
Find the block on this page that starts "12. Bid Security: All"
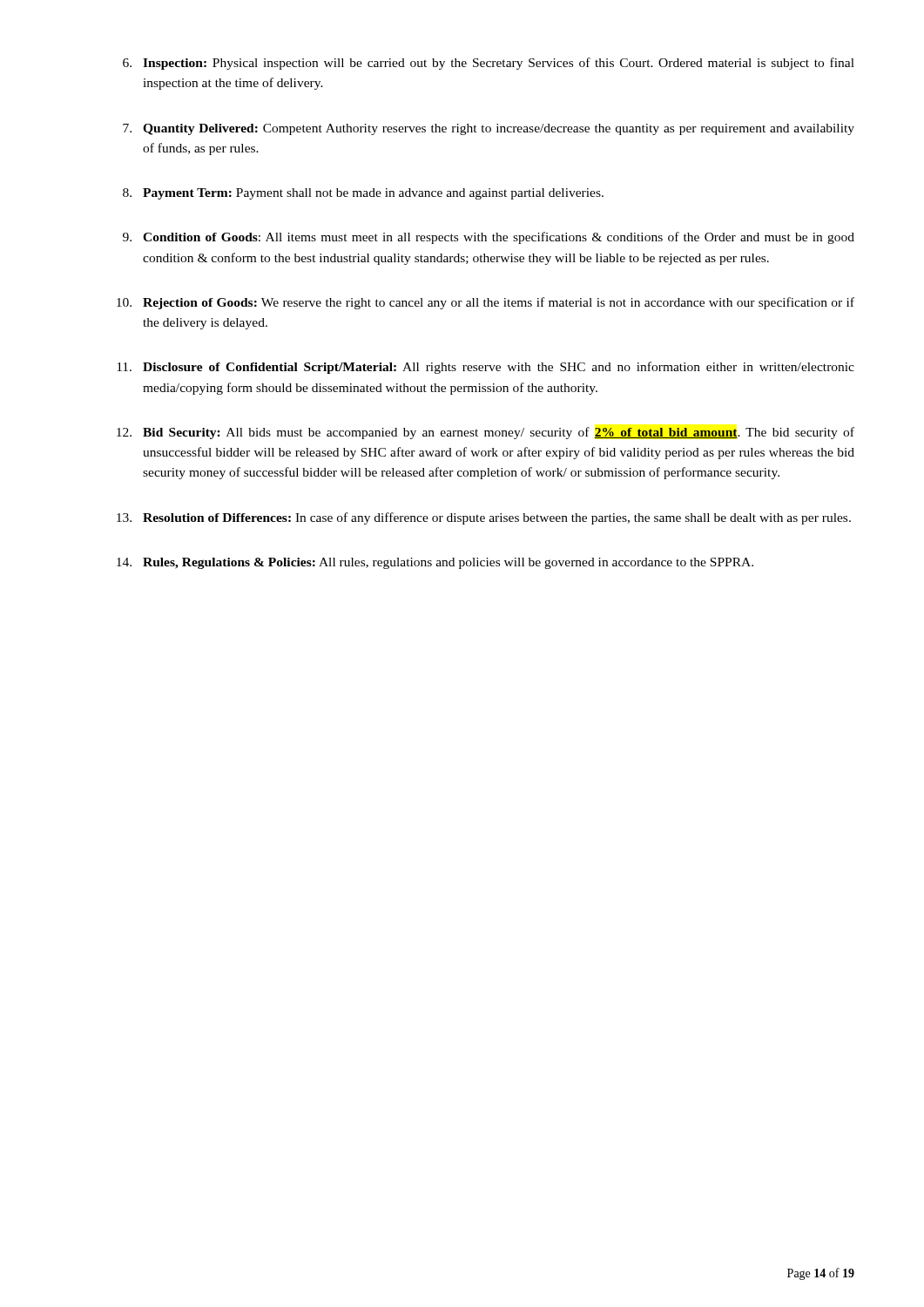[x=471, y=452]
